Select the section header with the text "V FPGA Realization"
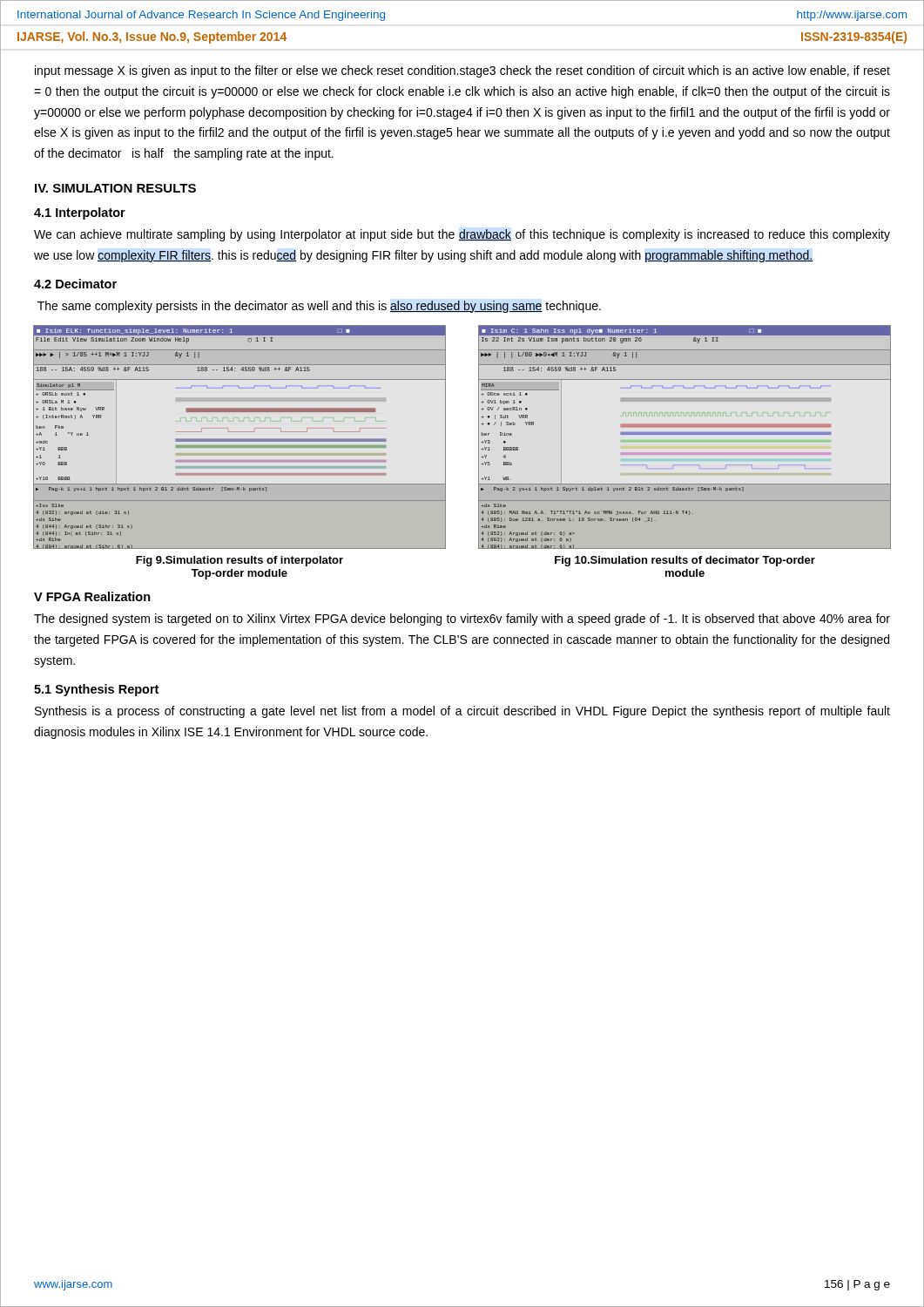 (92, 597)
